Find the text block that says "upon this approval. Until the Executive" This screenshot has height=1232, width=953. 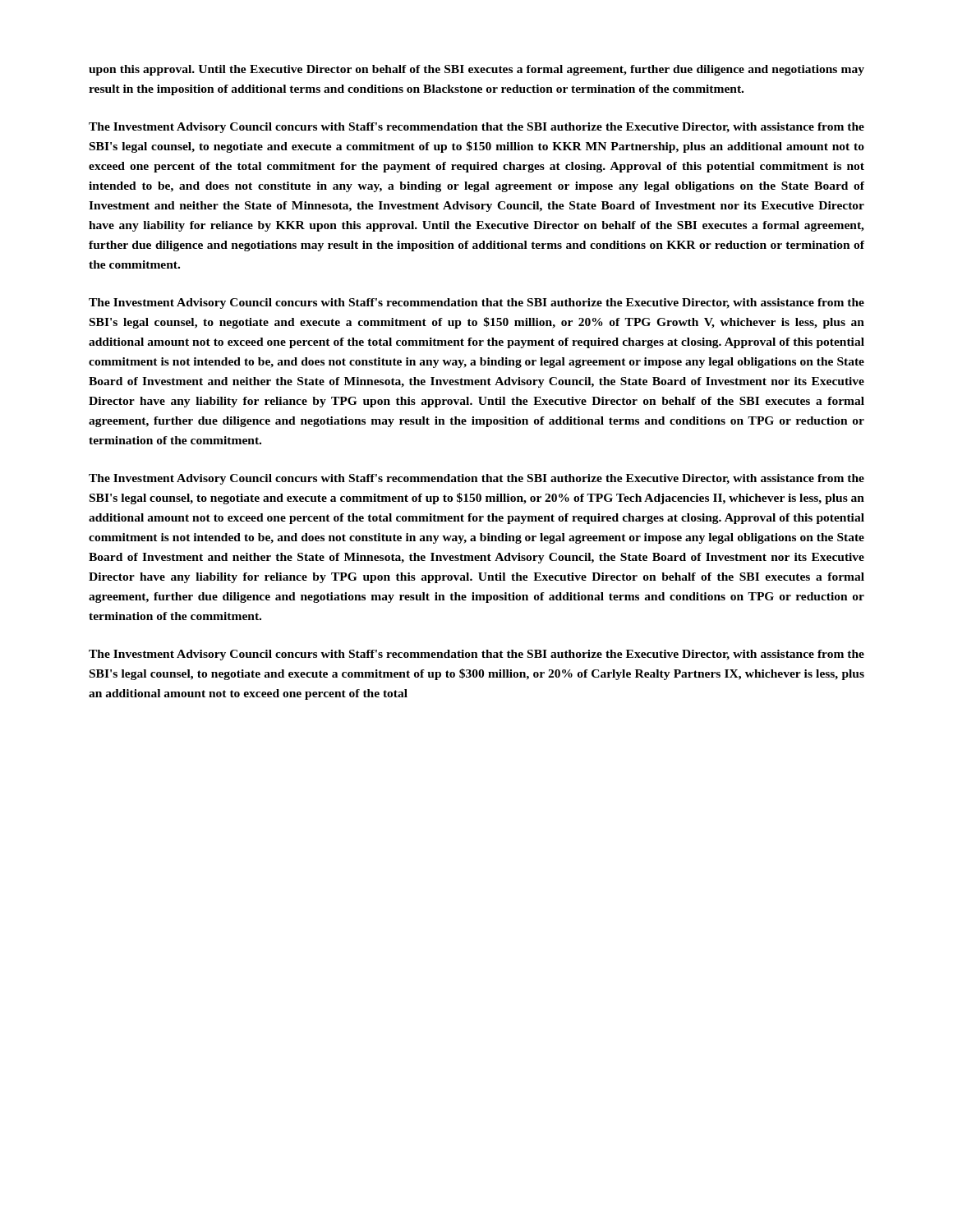pos(476,78)
